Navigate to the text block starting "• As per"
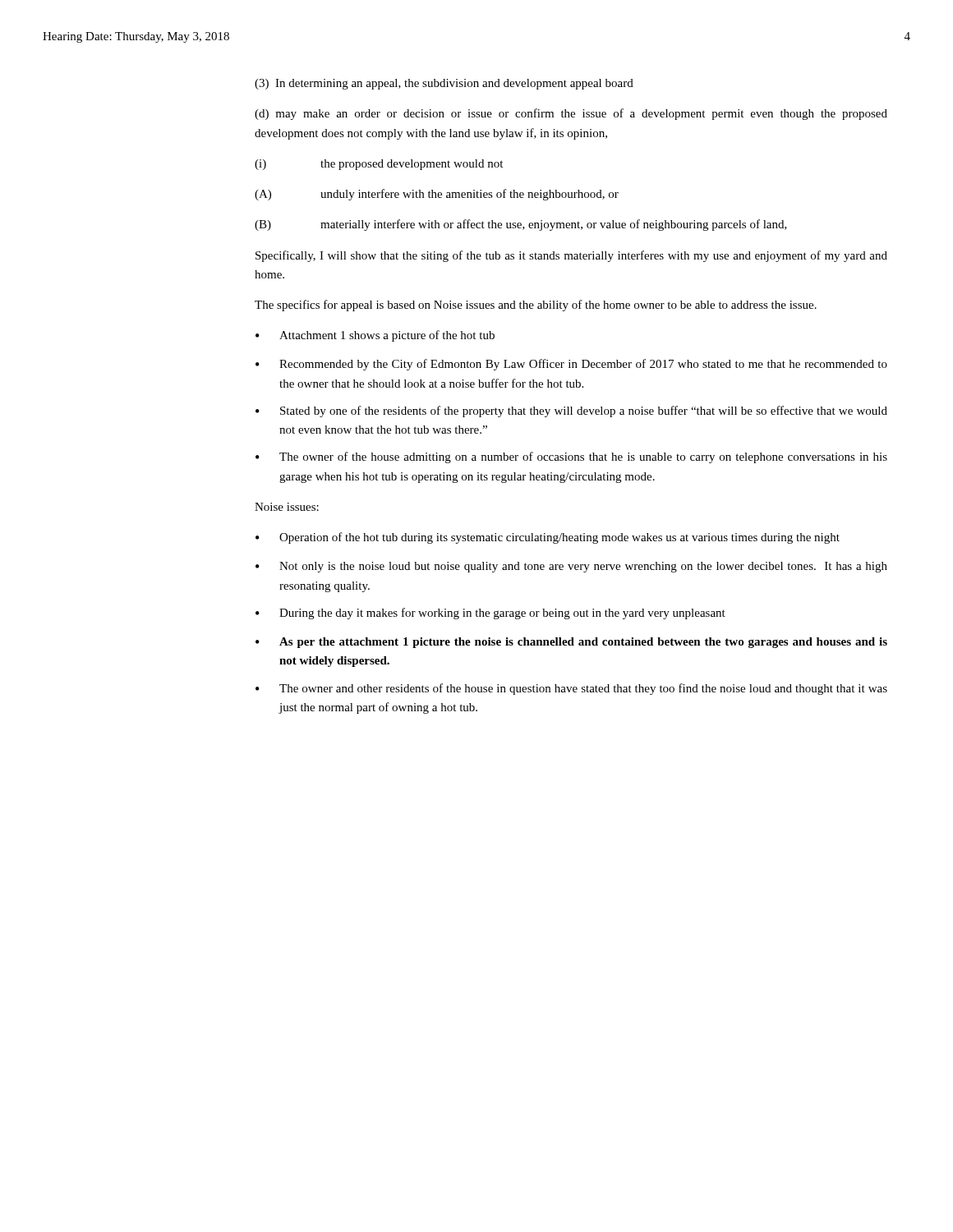The image size is (953, 1232). (x=571, y=652)
